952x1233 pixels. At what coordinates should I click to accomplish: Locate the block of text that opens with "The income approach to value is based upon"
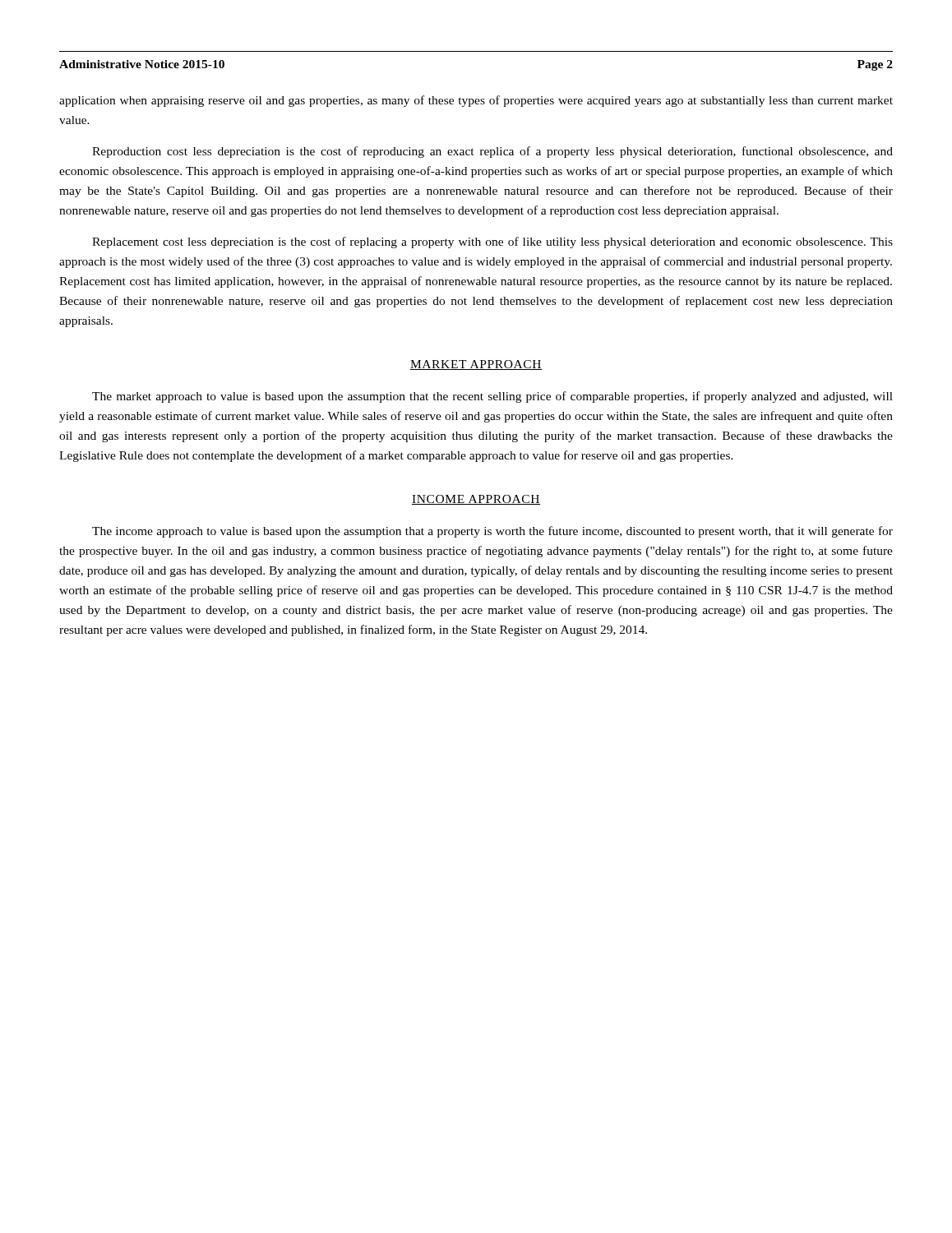pos(476,580)
